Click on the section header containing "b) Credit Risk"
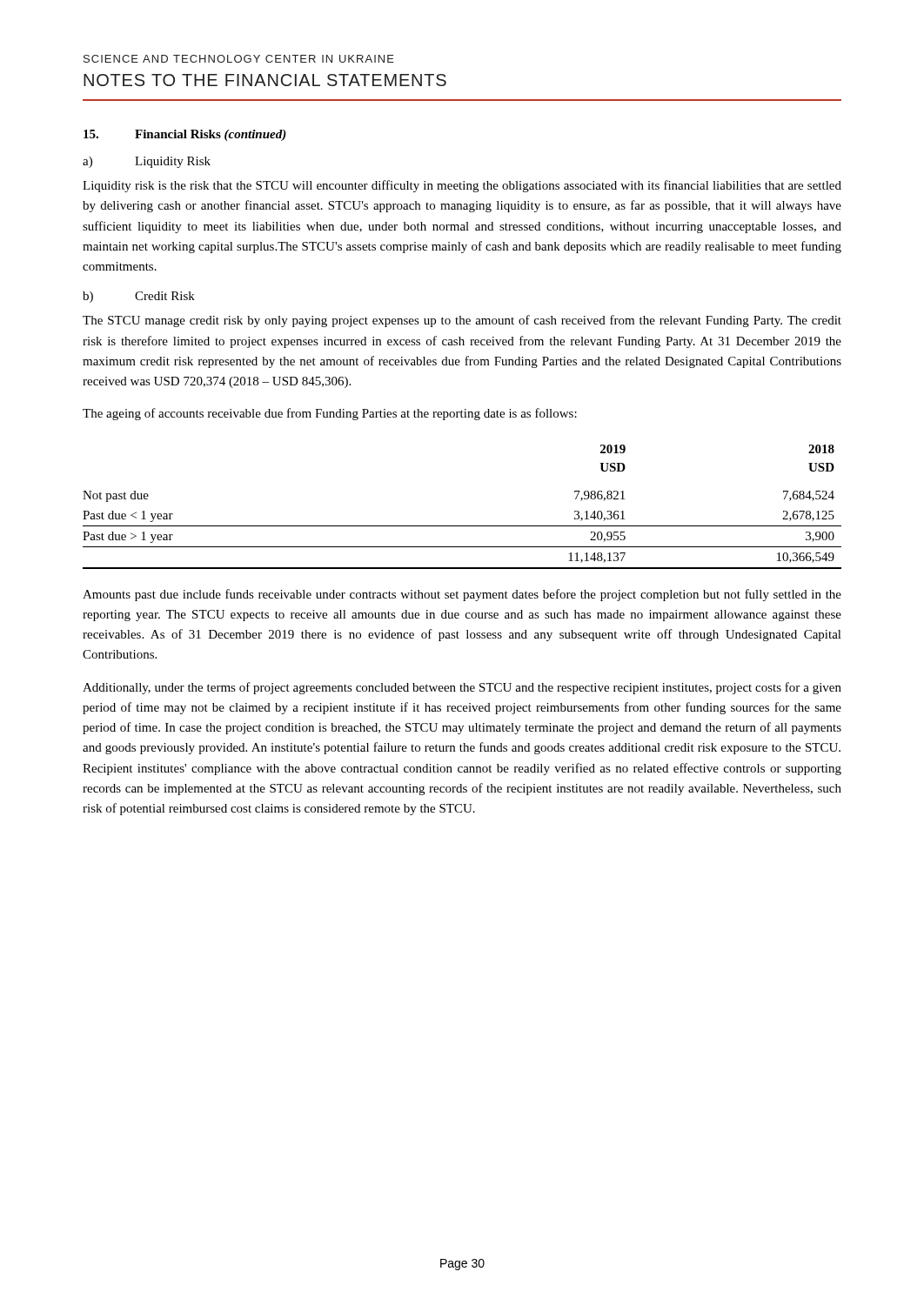 coord(139,296)
